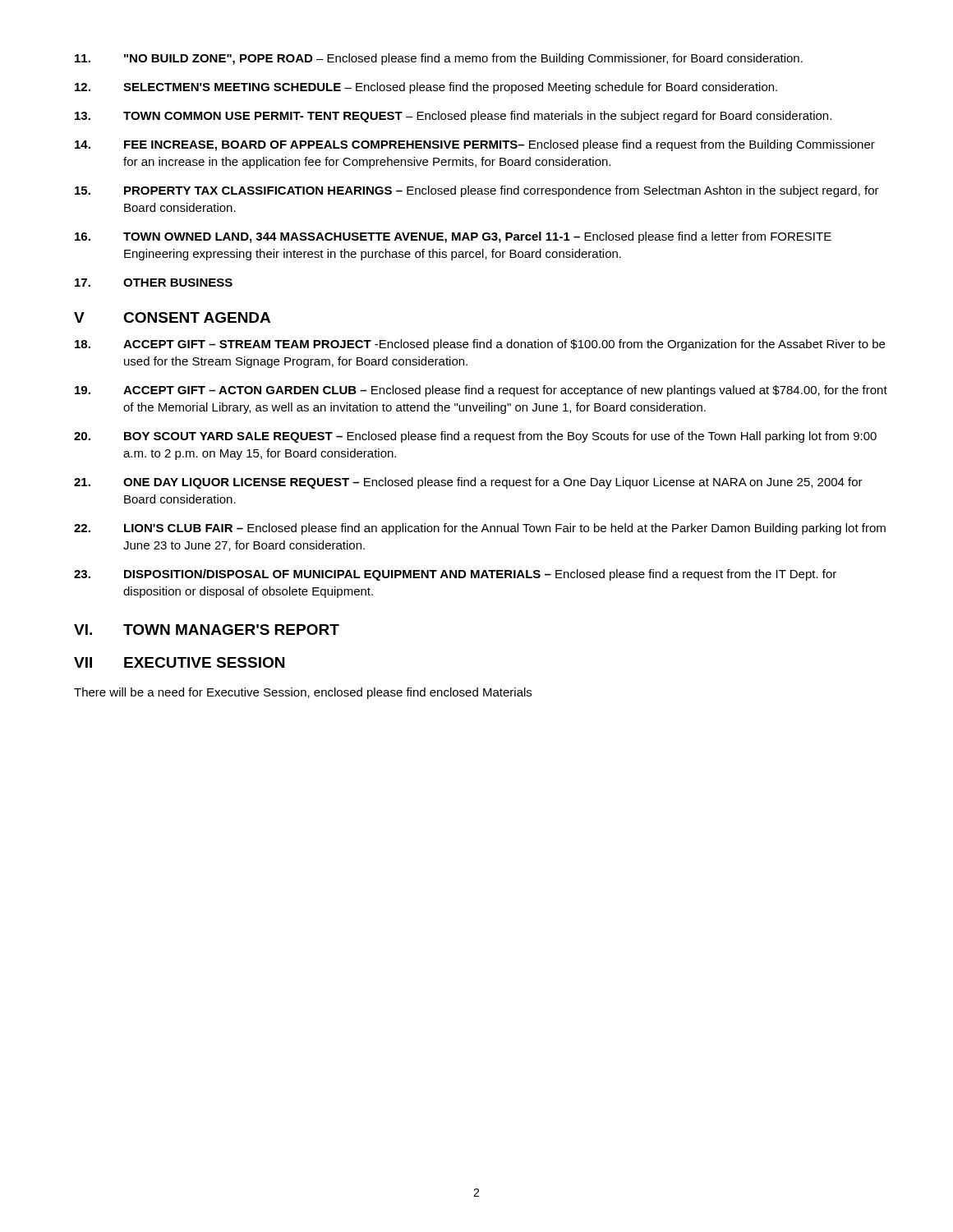Click on the list item that reads "19. ACCEPT GIFT –"
Screen dimensions: 1232x953
tap(481, 398)
